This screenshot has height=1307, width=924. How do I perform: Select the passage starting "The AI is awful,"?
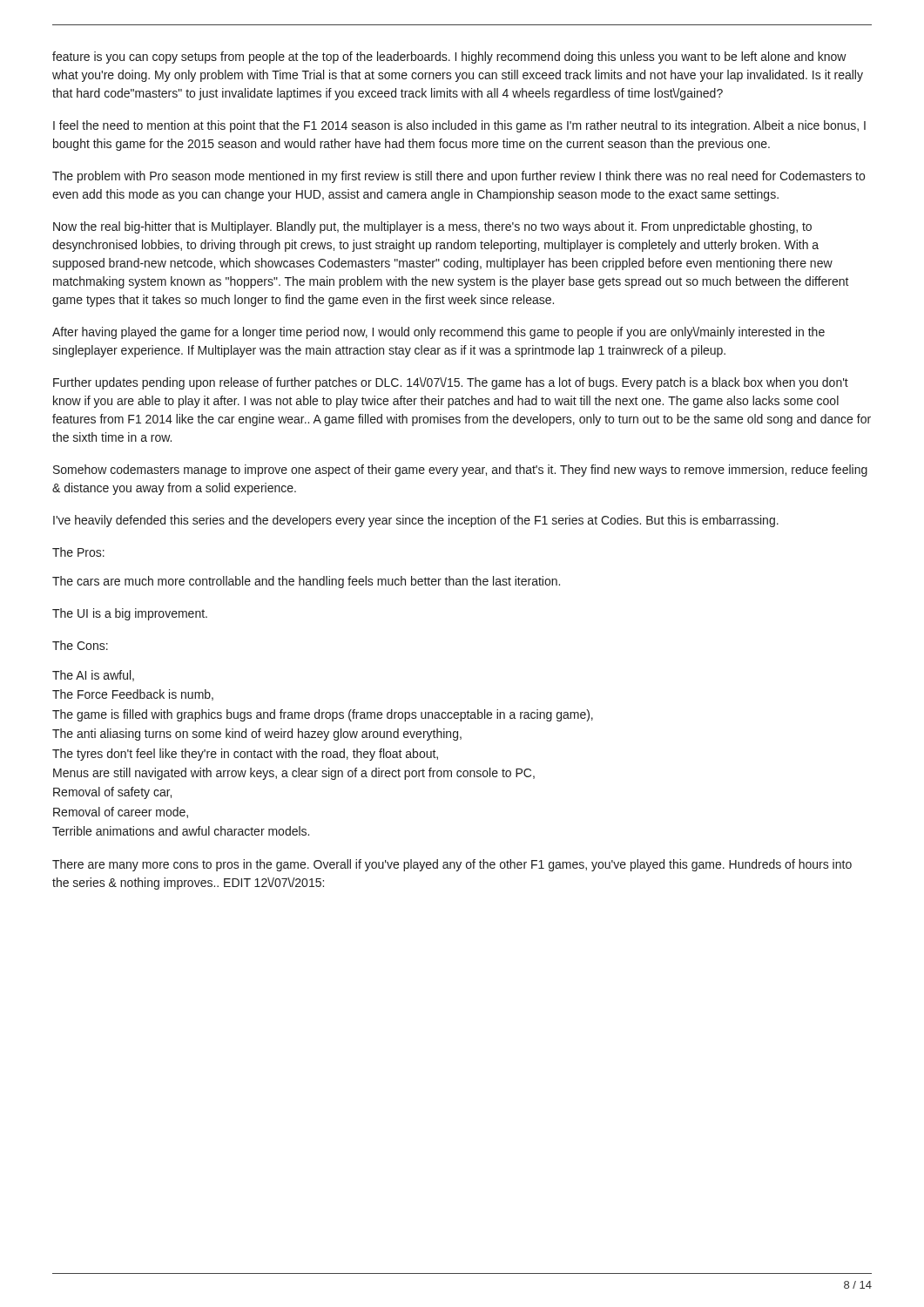94,675
